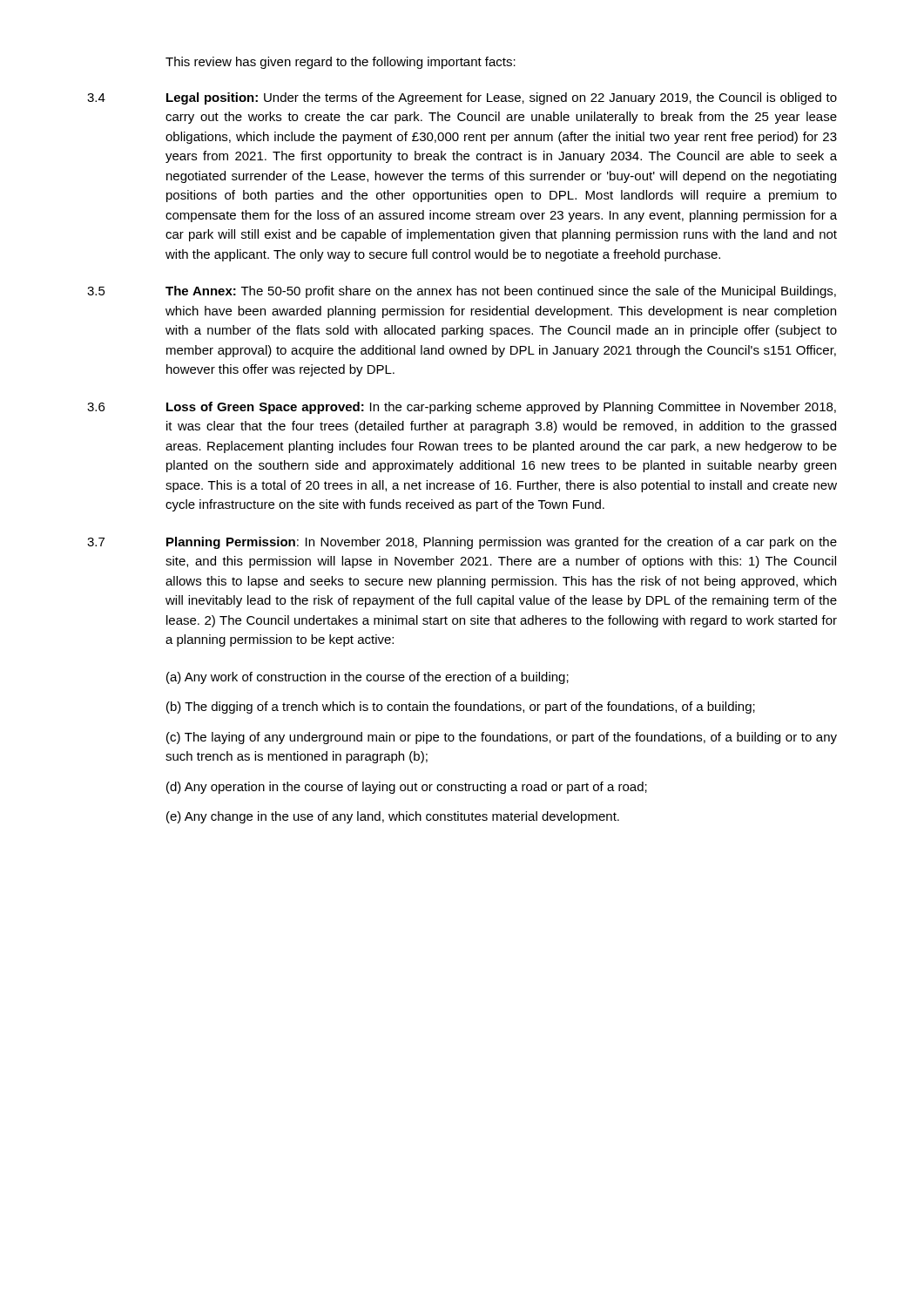This screenshot has width=924, height=1307.
Task: Locate the list item containing "3.4 Legal position: Under the terms of the"
Action: (x=462, y=176)
